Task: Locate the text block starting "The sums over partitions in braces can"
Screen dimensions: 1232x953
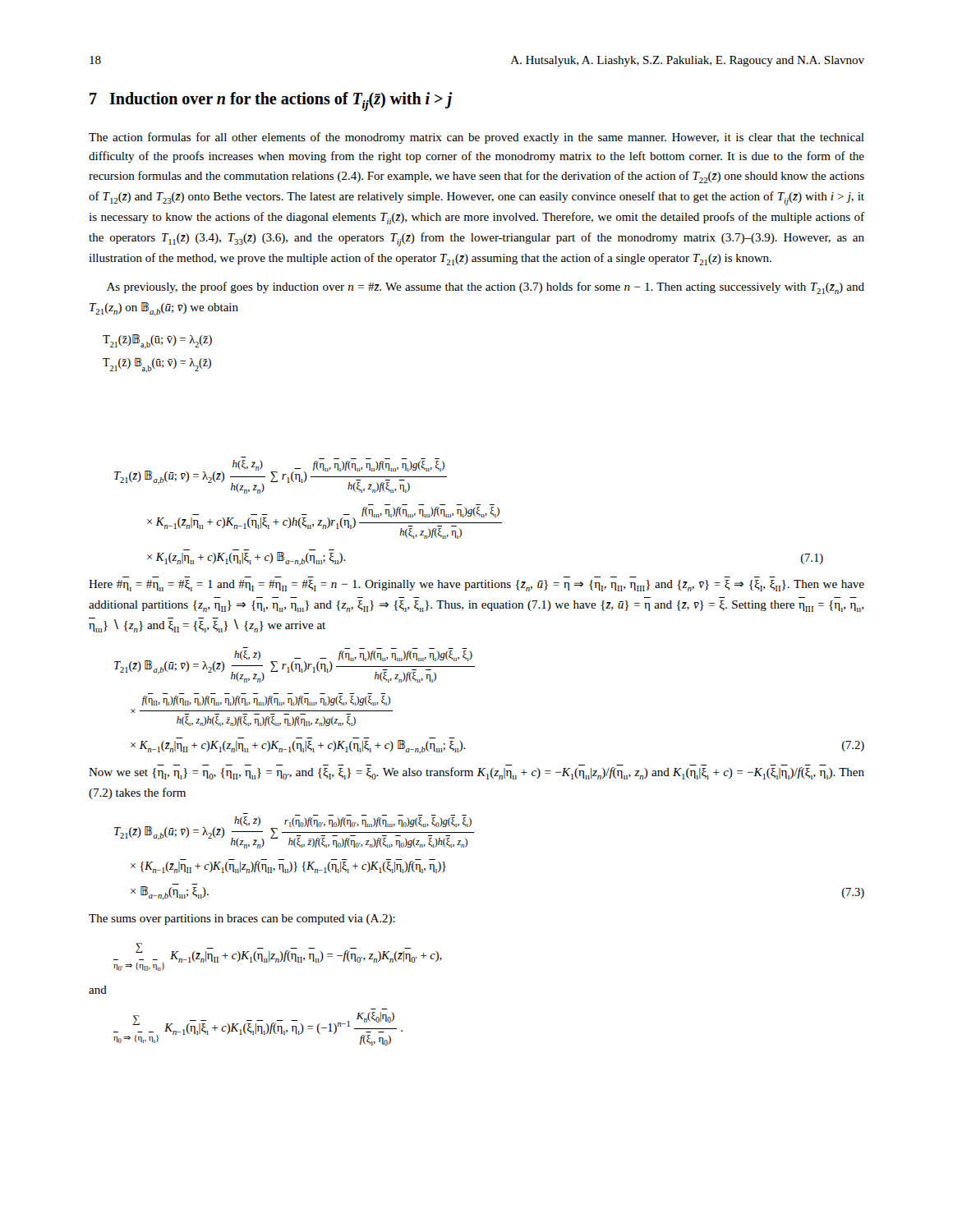Action: point(242,918)
